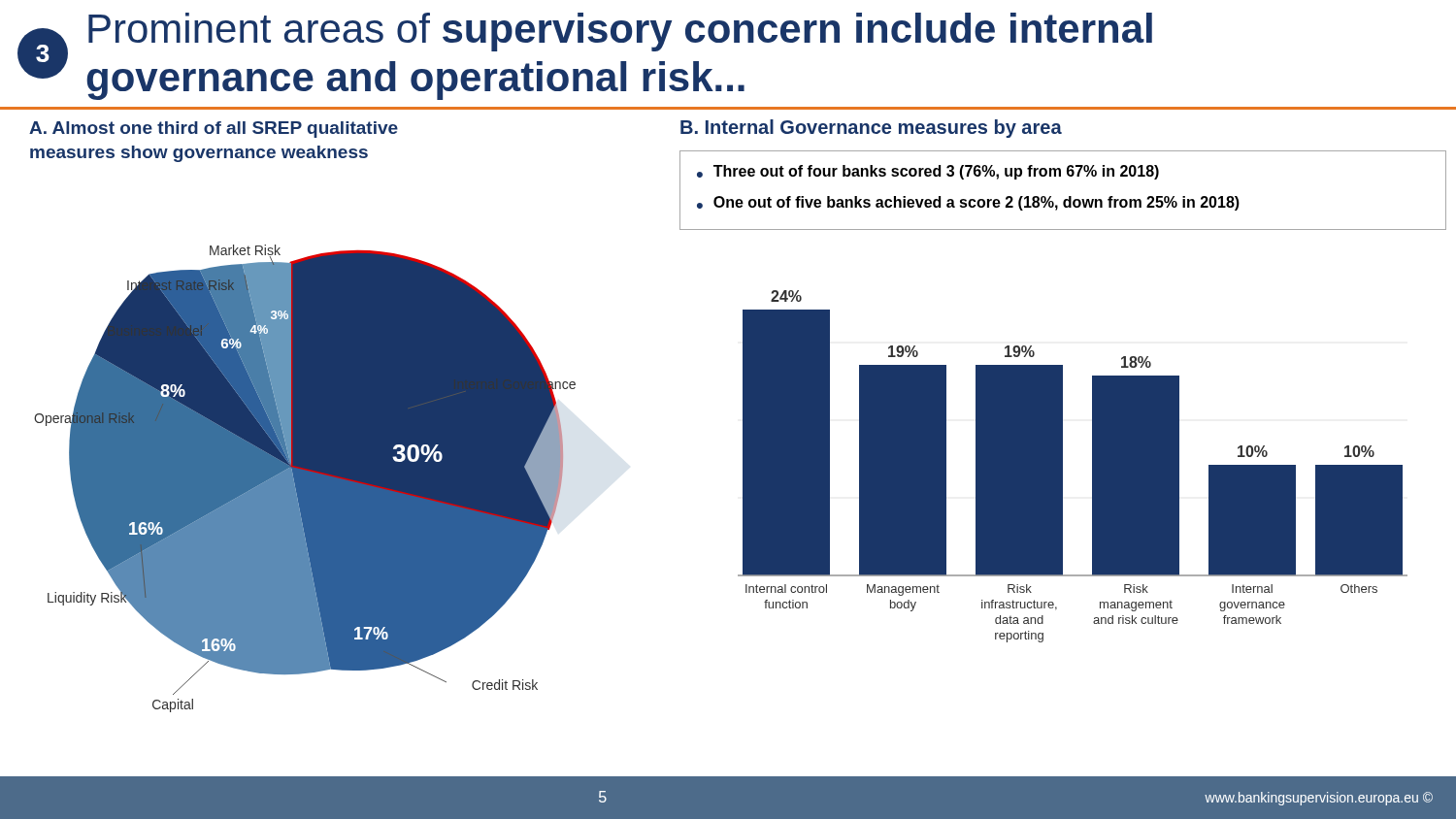Point to the element starting "• One out of five banks"
The image size is (1456, 819).
(968, 206)
